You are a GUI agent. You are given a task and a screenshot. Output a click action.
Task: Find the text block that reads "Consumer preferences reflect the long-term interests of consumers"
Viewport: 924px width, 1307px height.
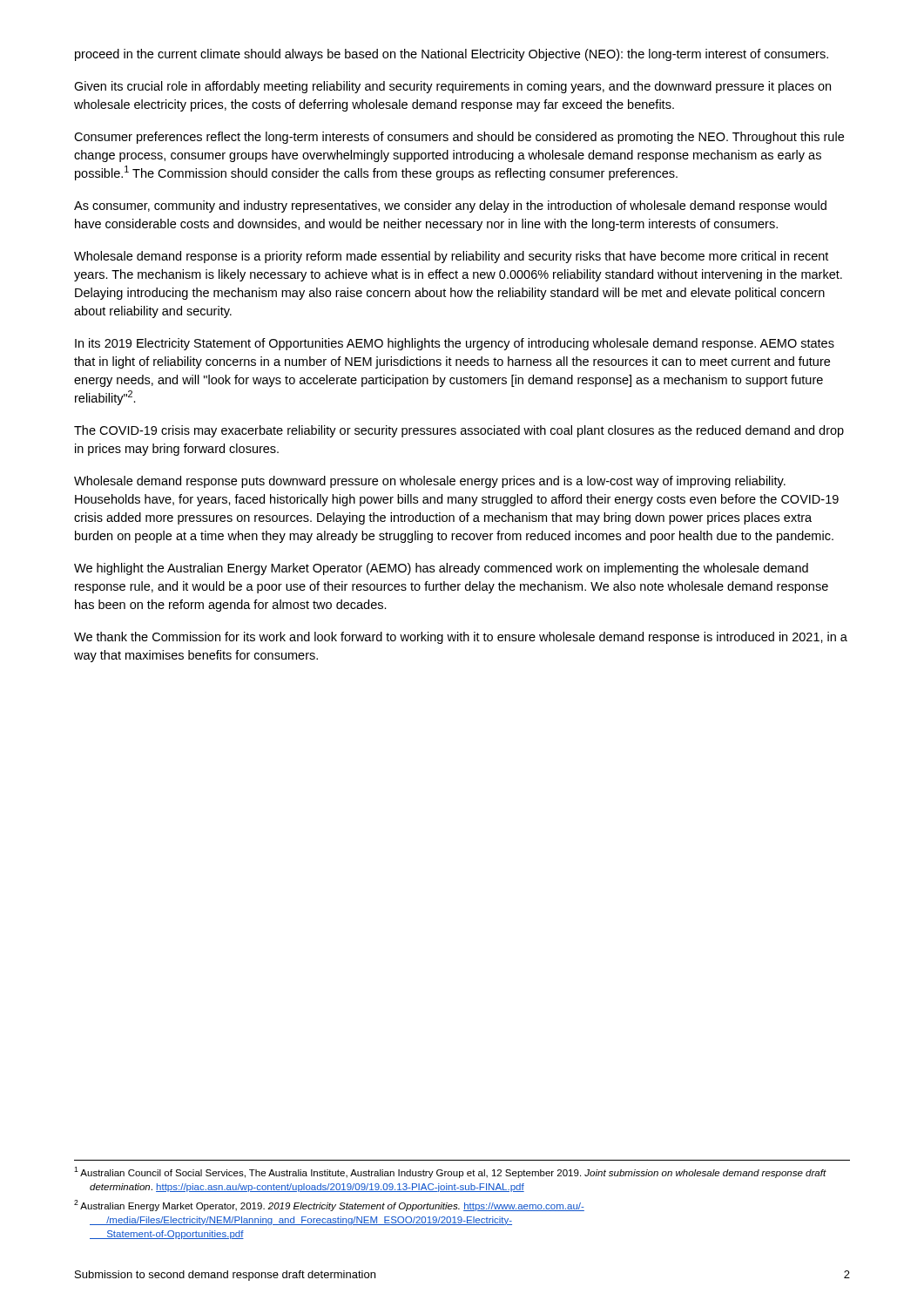pos(459,155)
